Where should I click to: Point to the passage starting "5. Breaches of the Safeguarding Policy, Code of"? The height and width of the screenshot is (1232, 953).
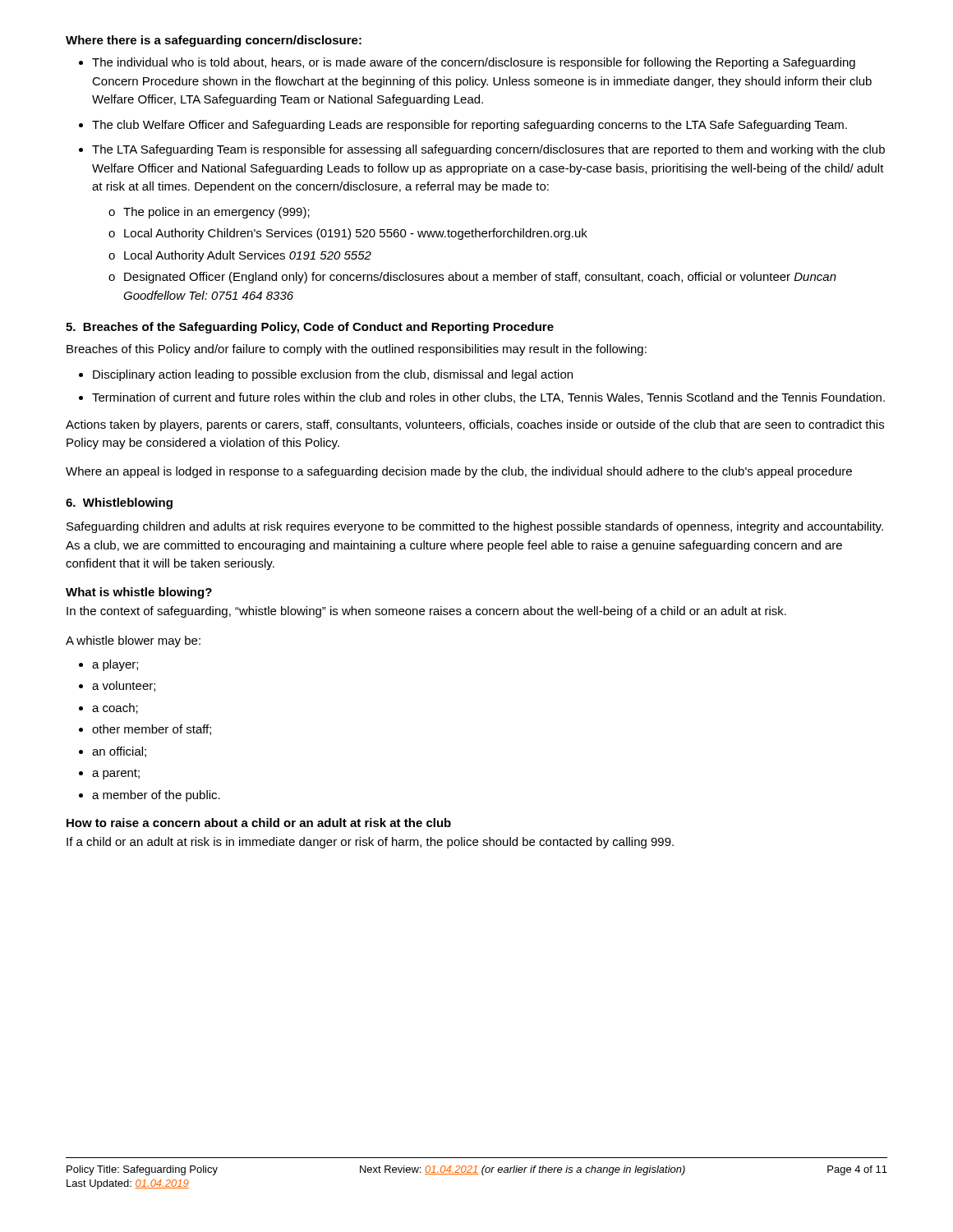(310, 326)
